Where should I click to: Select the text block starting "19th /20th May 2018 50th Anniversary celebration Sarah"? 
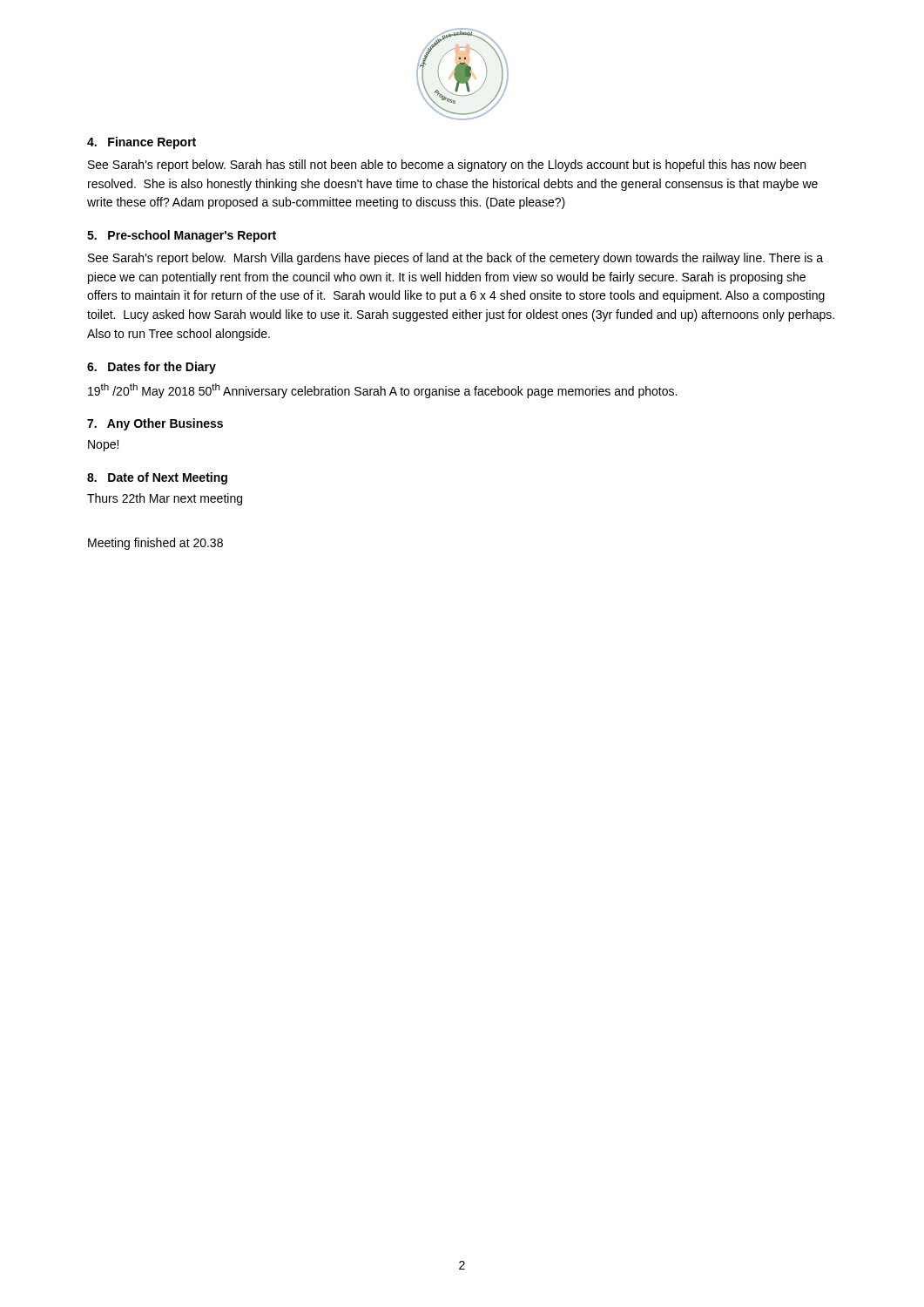[382, 389]
